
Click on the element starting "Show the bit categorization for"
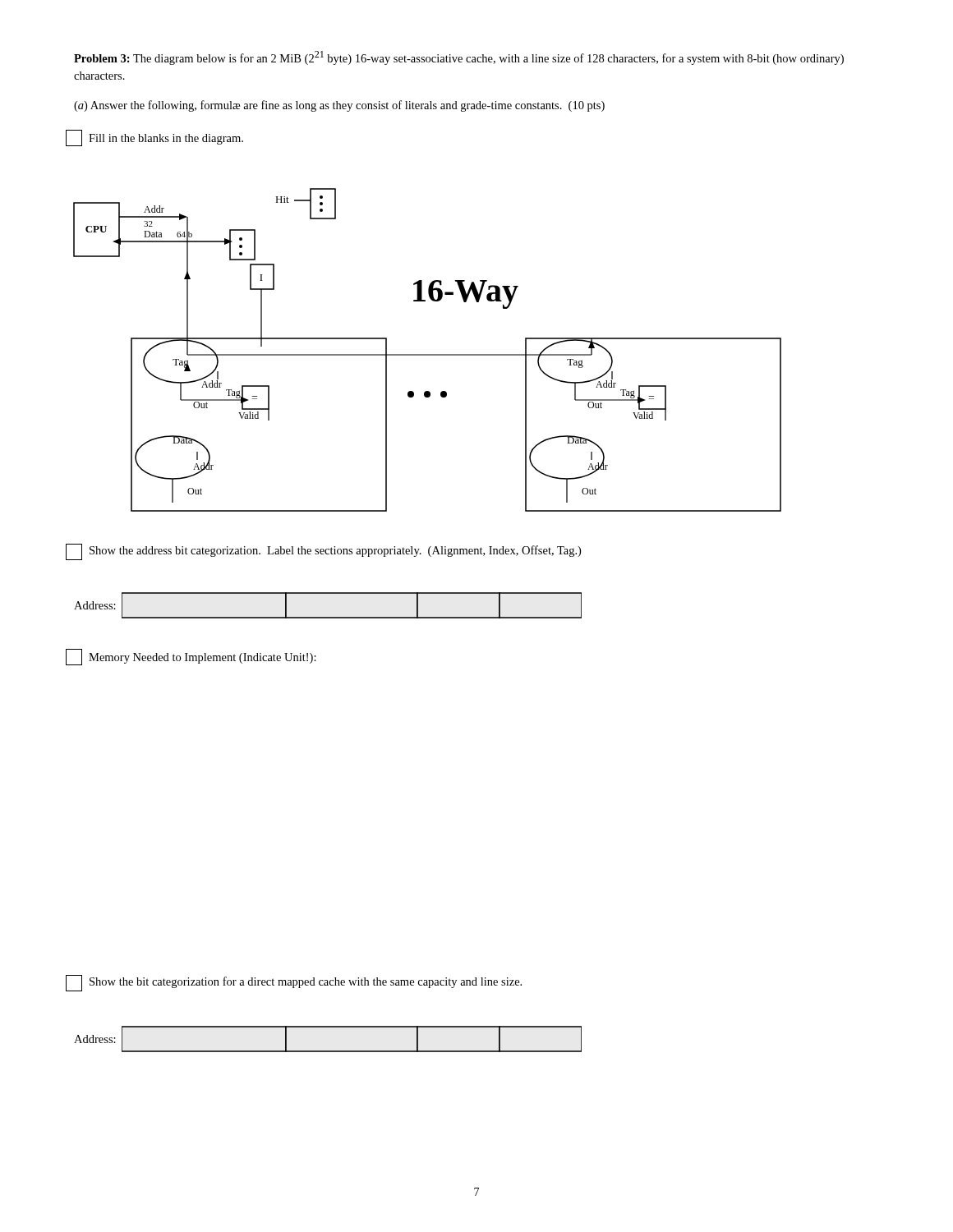pyautogui.click(x=294, y=982)
